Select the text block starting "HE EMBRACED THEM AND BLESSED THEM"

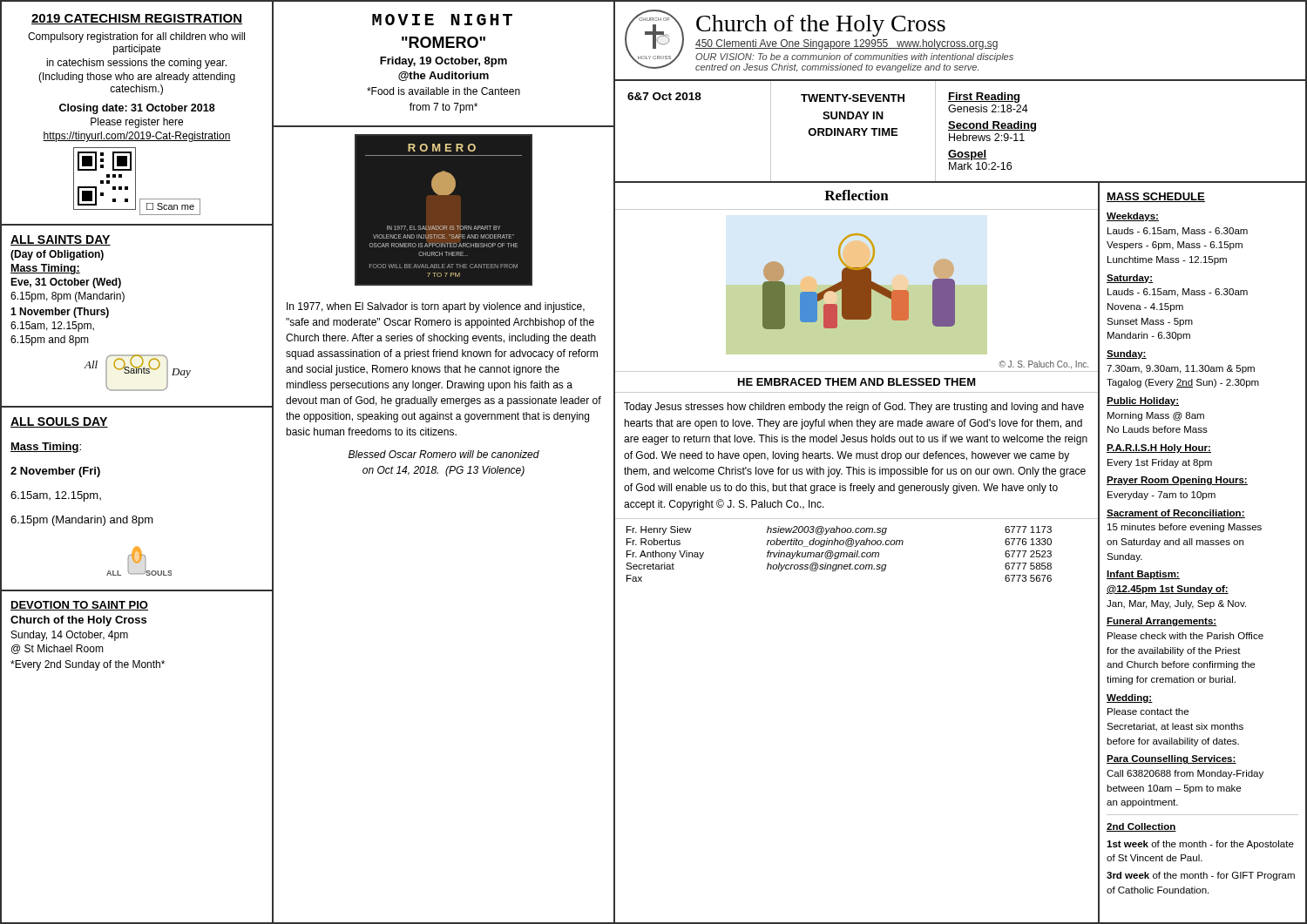coord(857,382)
